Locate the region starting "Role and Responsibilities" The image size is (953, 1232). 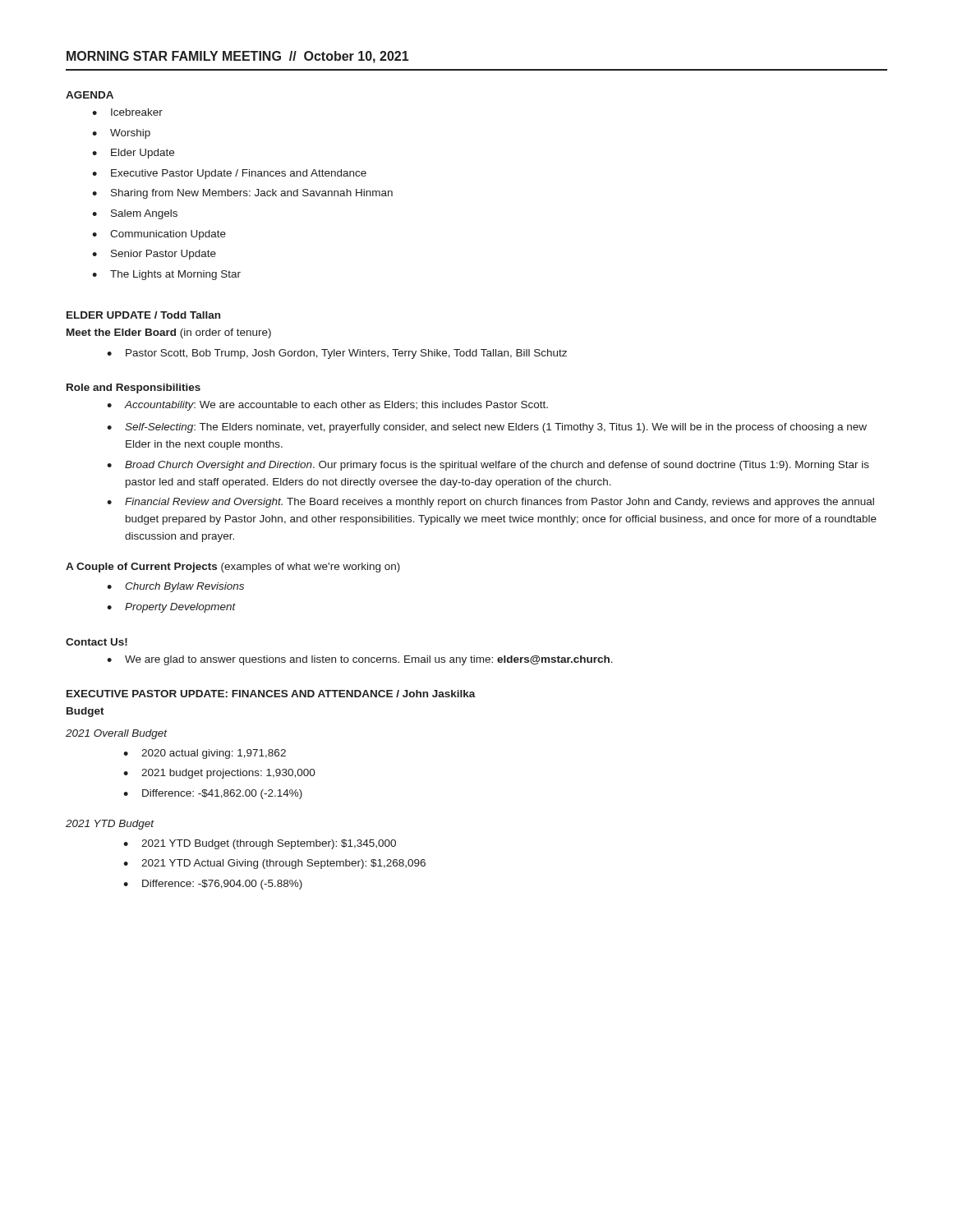click(x=133, y=387)
